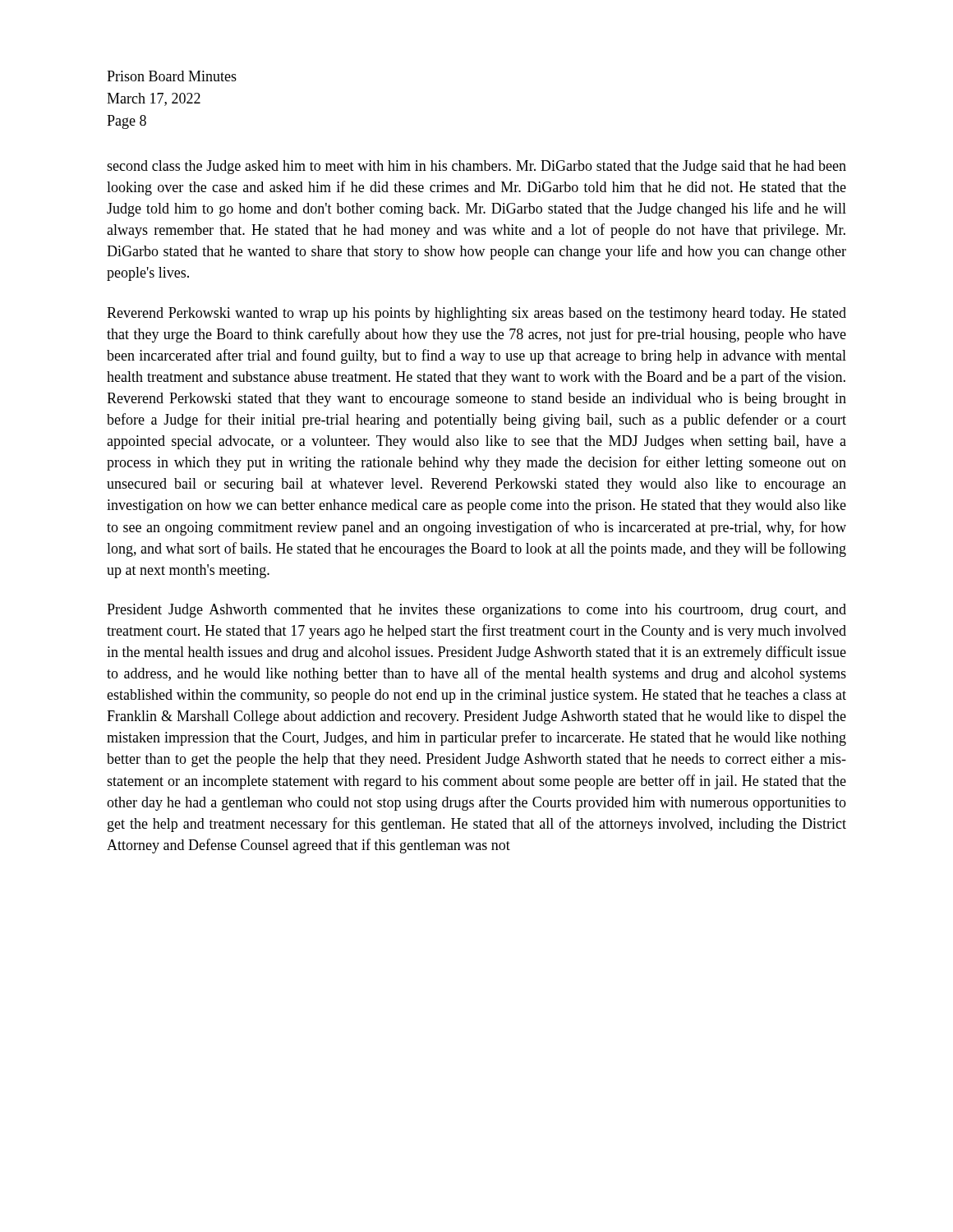Viewport: 953px width, 1232px height.
Task: Where is the passage that starts "Reverend Perkowski wanted"?
Action: click(476, 441)
